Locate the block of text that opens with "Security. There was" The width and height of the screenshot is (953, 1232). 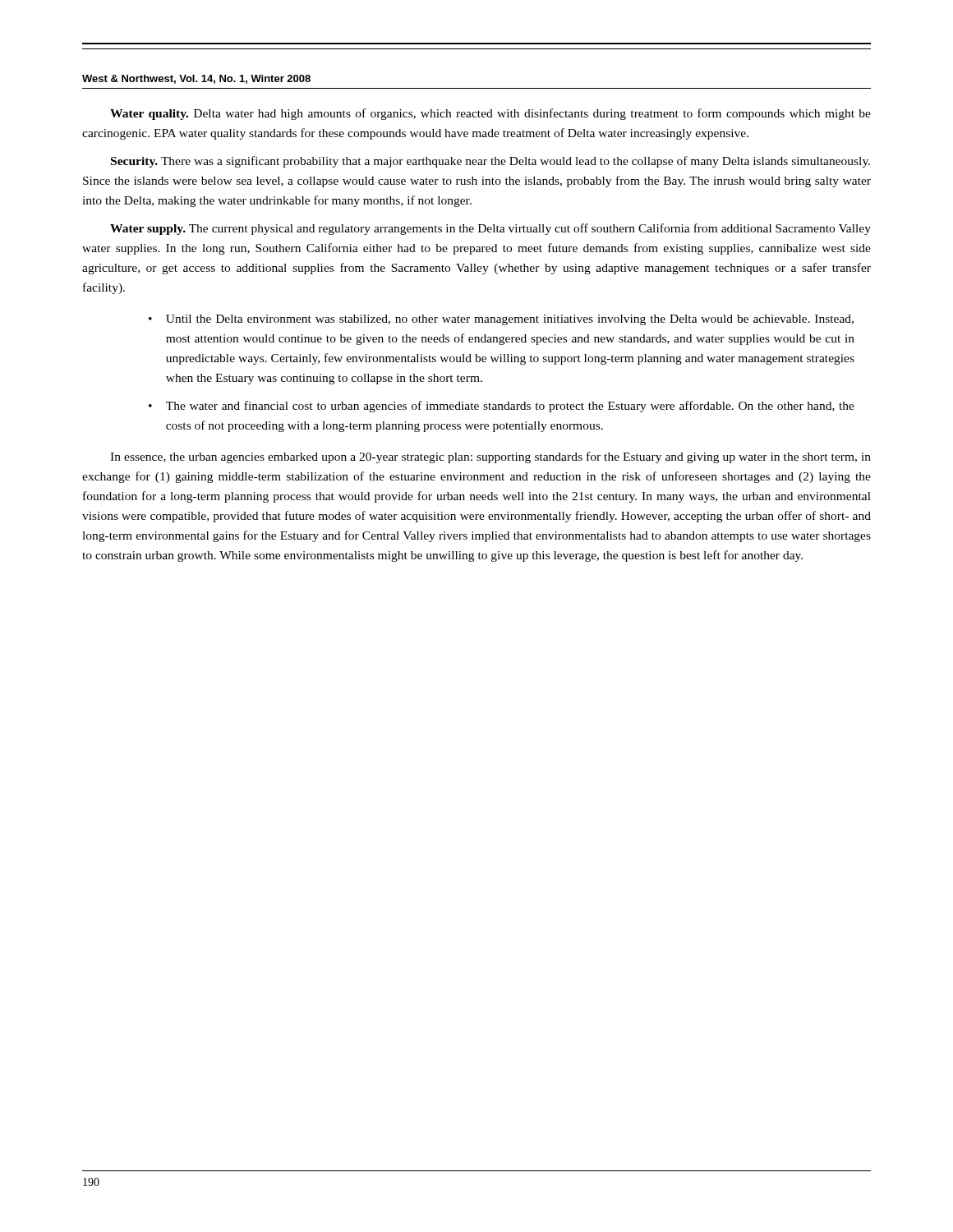476,181
